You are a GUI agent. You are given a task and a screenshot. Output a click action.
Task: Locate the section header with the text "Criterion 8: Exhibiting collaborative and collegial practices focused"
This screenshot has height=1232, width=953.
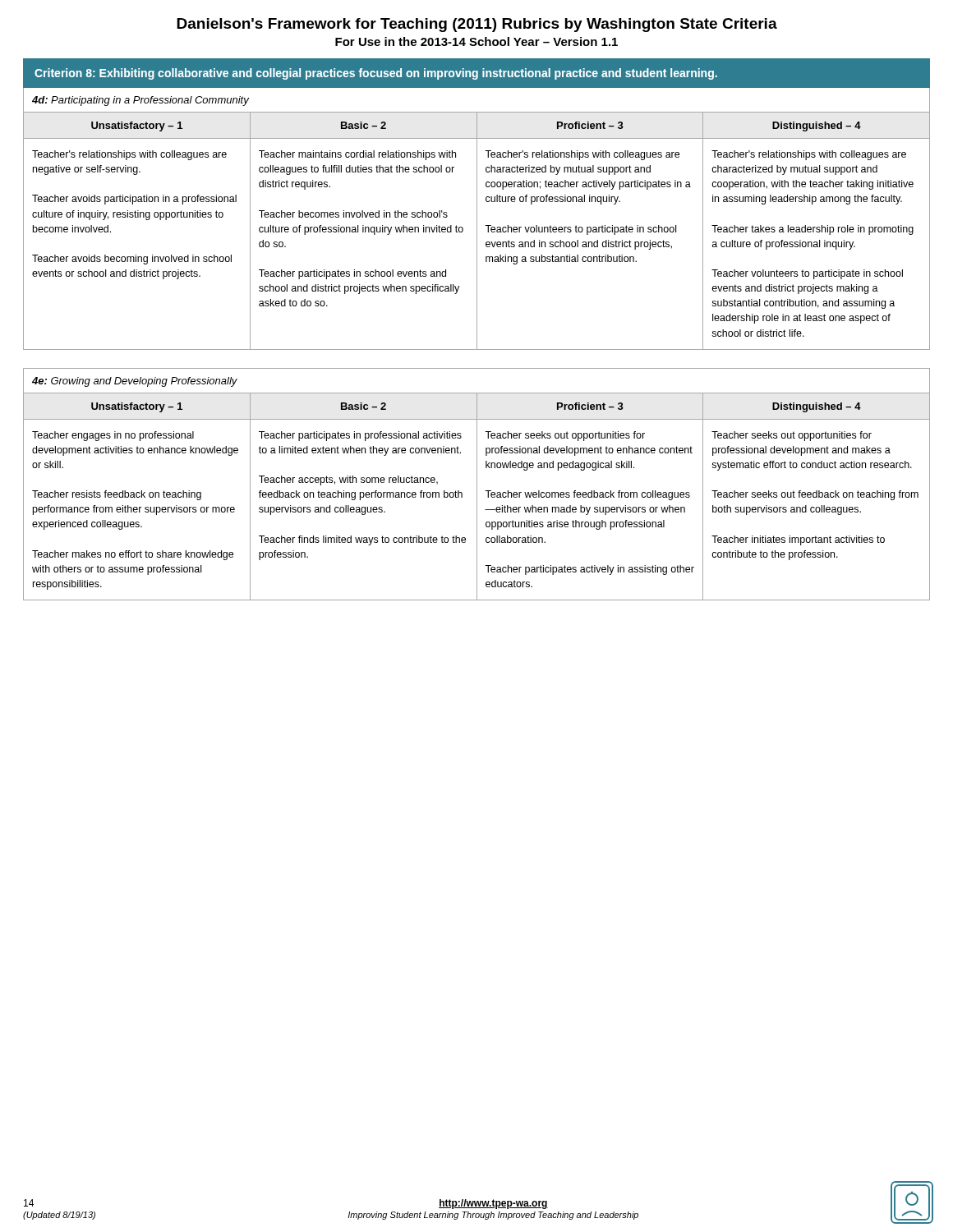pyautogui.click(x=376, y=73)
